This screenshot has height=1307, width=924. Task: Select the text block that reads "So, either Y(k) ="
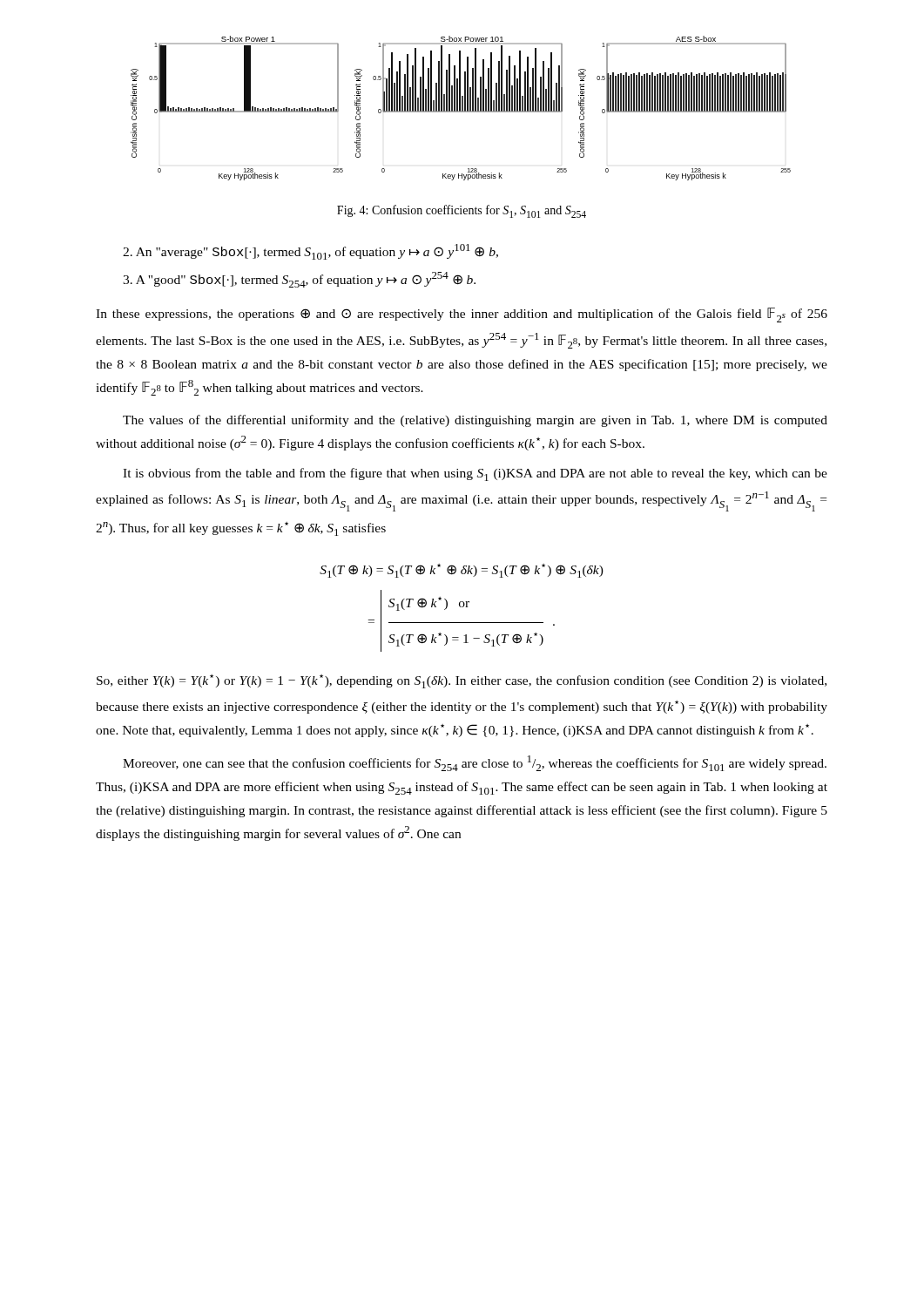coord(462,703)
